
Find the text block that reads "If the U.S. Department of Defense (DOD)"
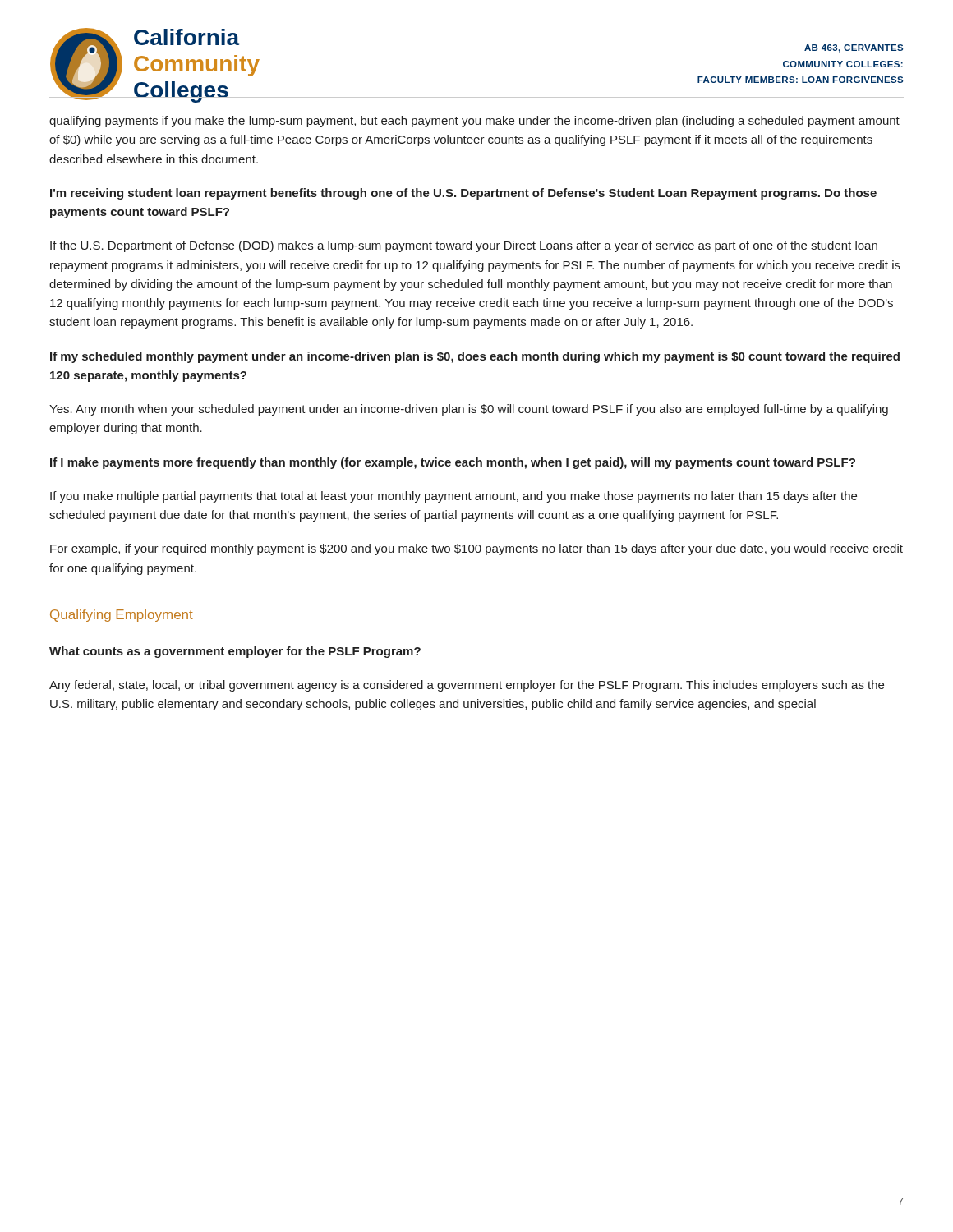(476, 284)
